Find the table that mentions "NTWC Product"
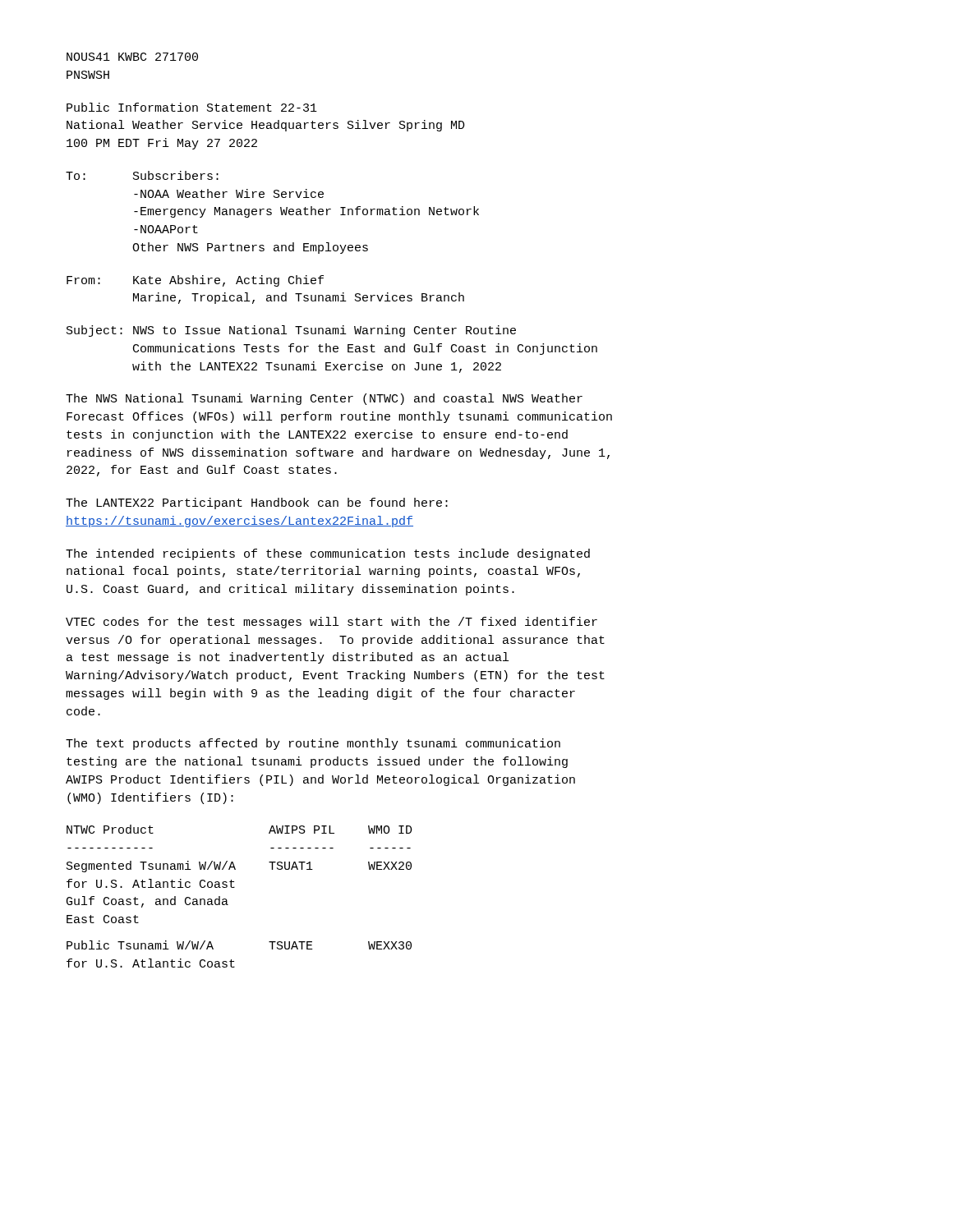Image resolution: width=953 pixels, height=1232 pixels. 476,898
